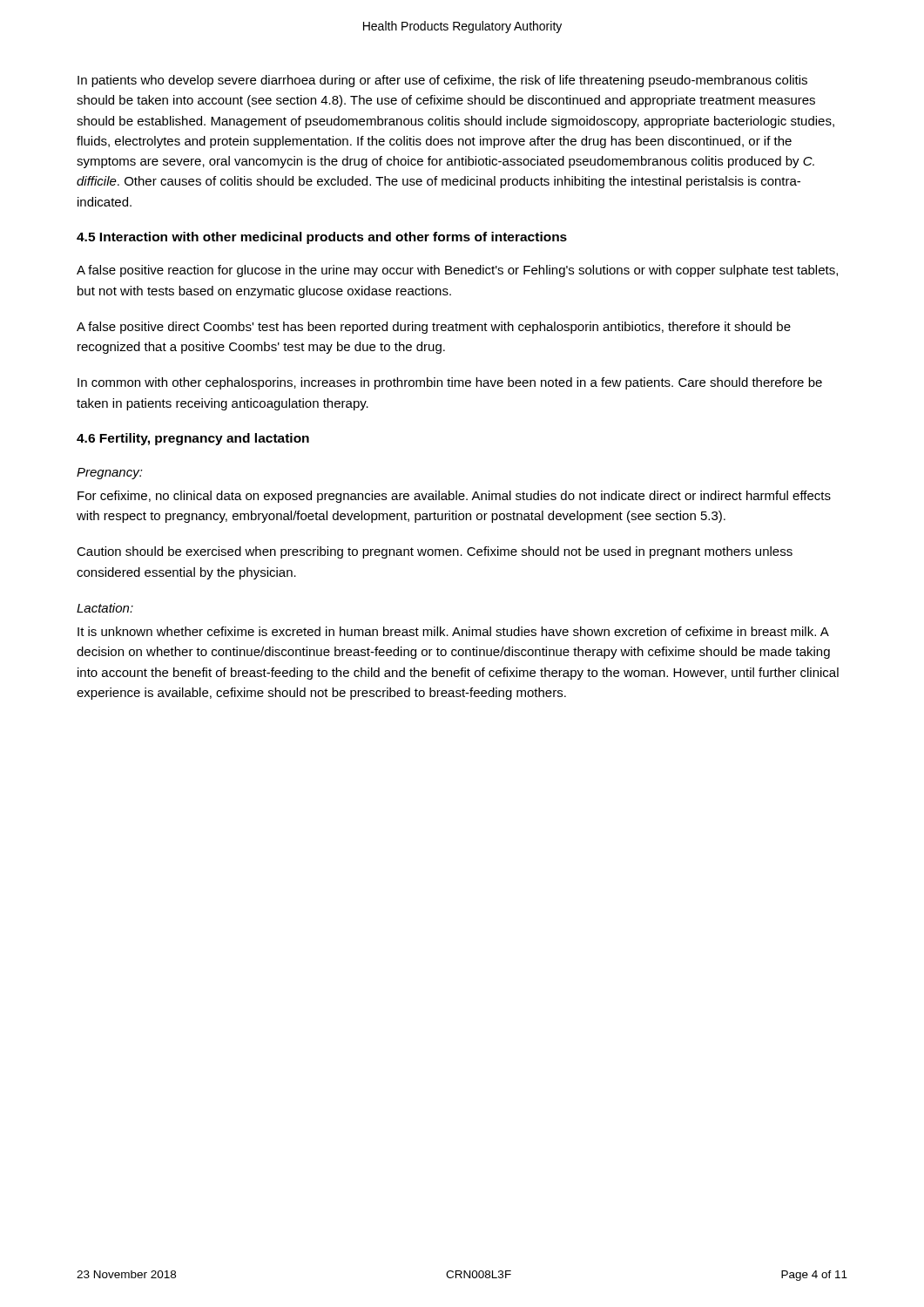Click on the text block containing "Caution should be exercised when prescribing to pregnant"
This screenshot has width=924, height=1307.
point(435,562)
